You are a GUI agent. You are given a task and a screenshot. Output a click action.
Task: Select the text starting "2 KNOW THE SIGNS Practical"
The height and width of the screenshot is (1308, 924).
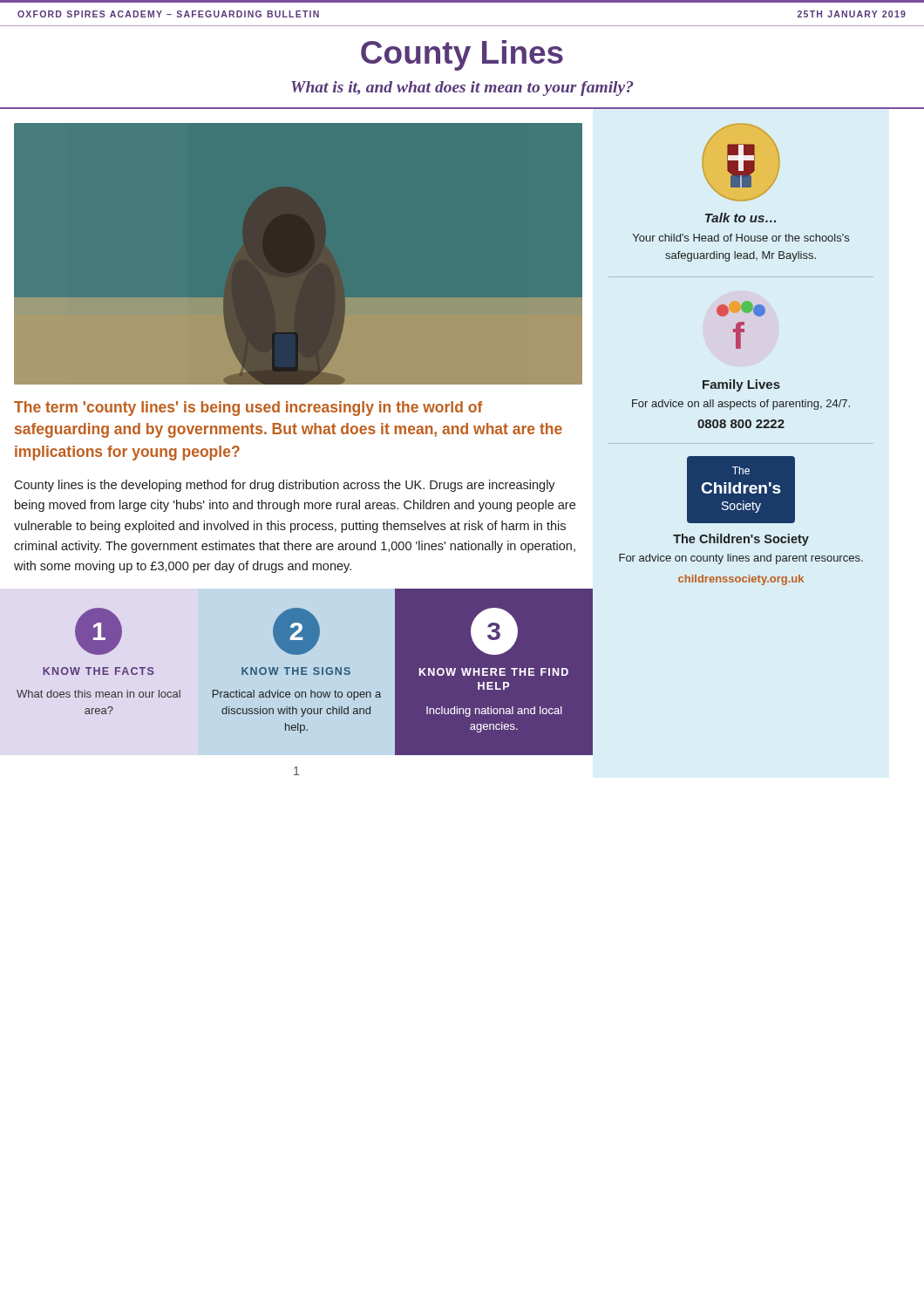(x=296, y=672)
